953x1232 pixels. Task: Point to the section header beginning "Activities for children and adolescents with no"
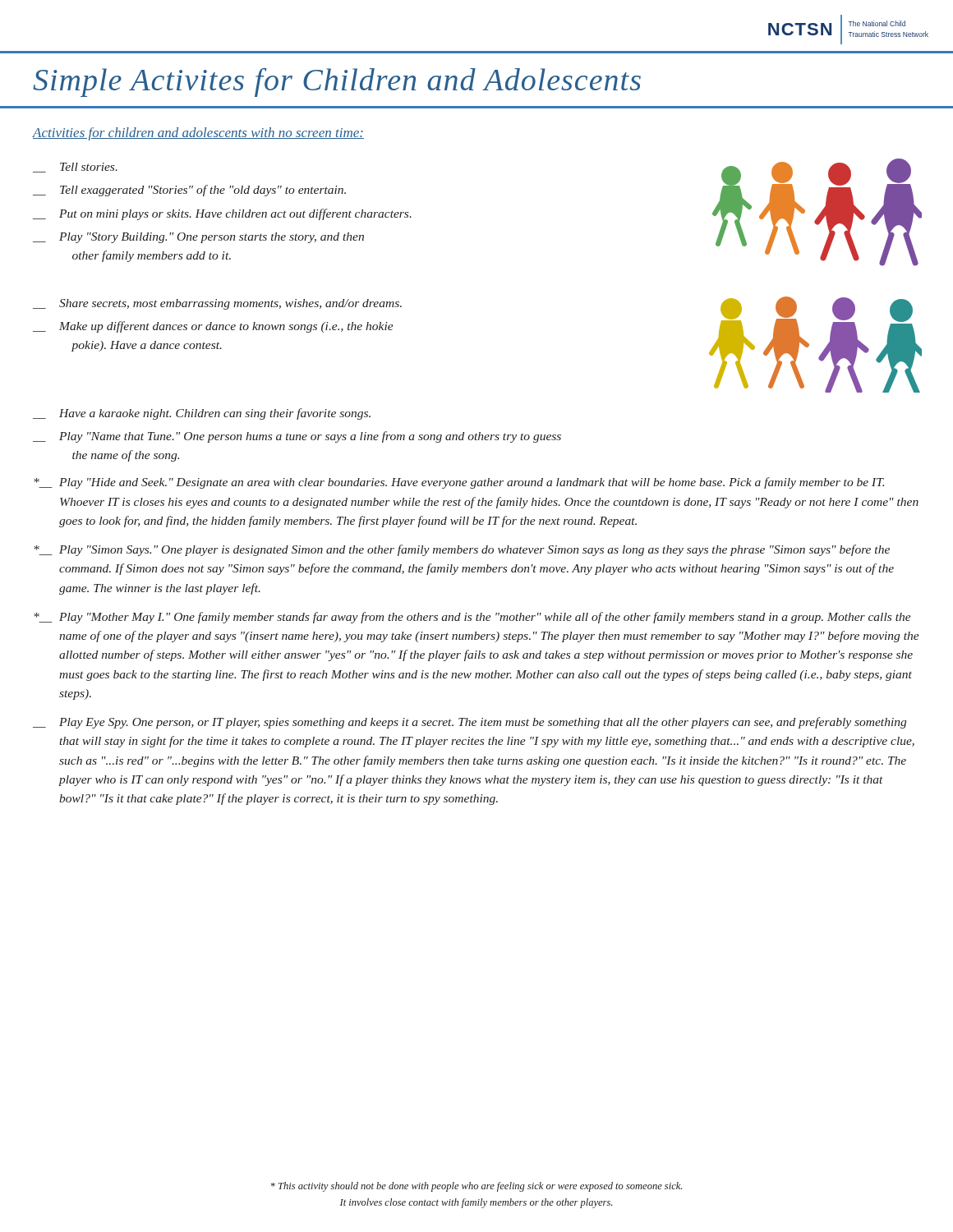tap(198, 133)
